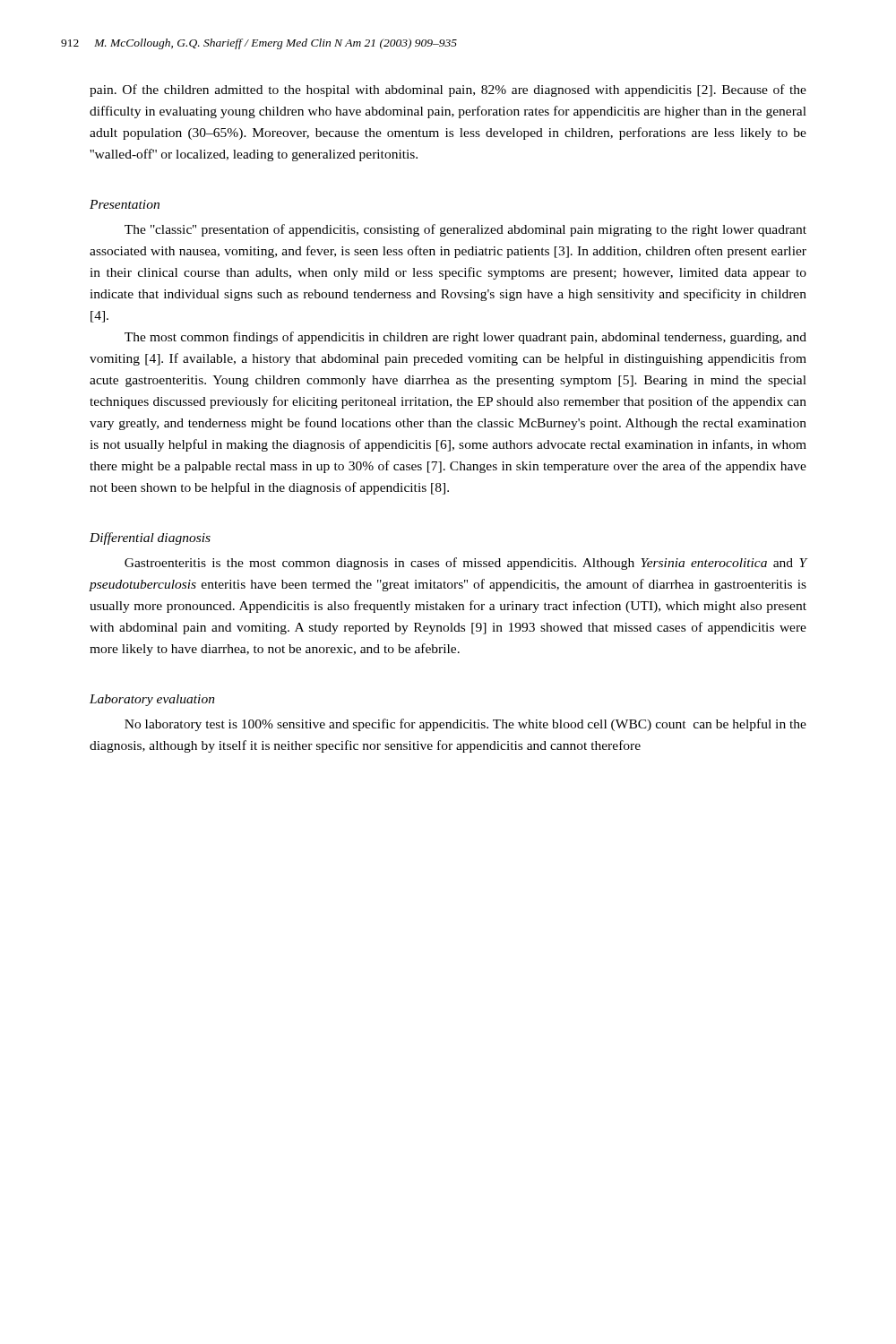The height and width of the screenshot is (1344, 896).
Task: Locate the block of text that opens with "The ''classic'' presentation of appendicitis, consisting of generalized"
Action: pyautogui.click(x=448, y=359)
